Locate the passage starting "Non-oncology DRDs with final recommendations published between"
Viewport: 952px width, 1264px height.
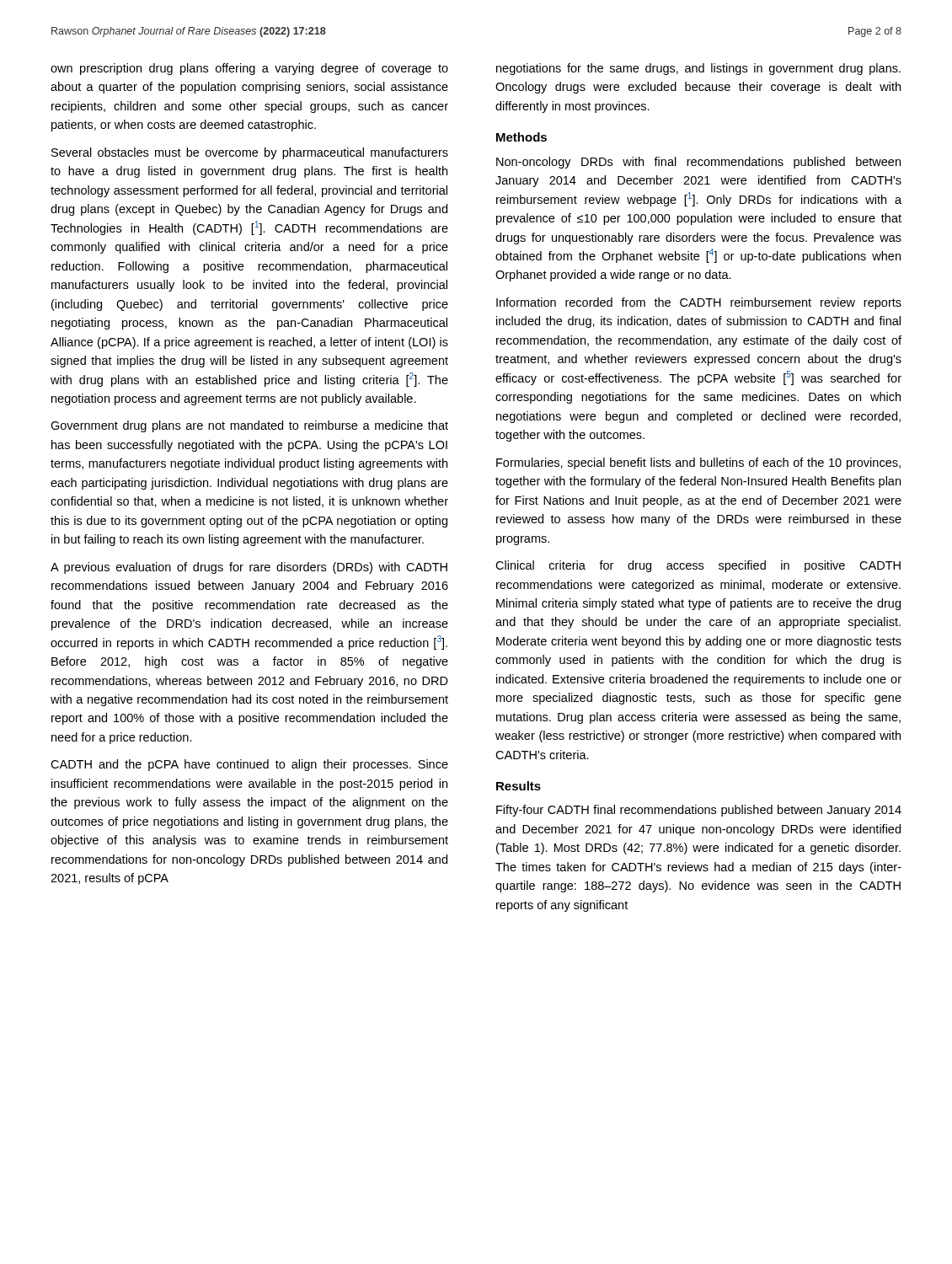698,218
